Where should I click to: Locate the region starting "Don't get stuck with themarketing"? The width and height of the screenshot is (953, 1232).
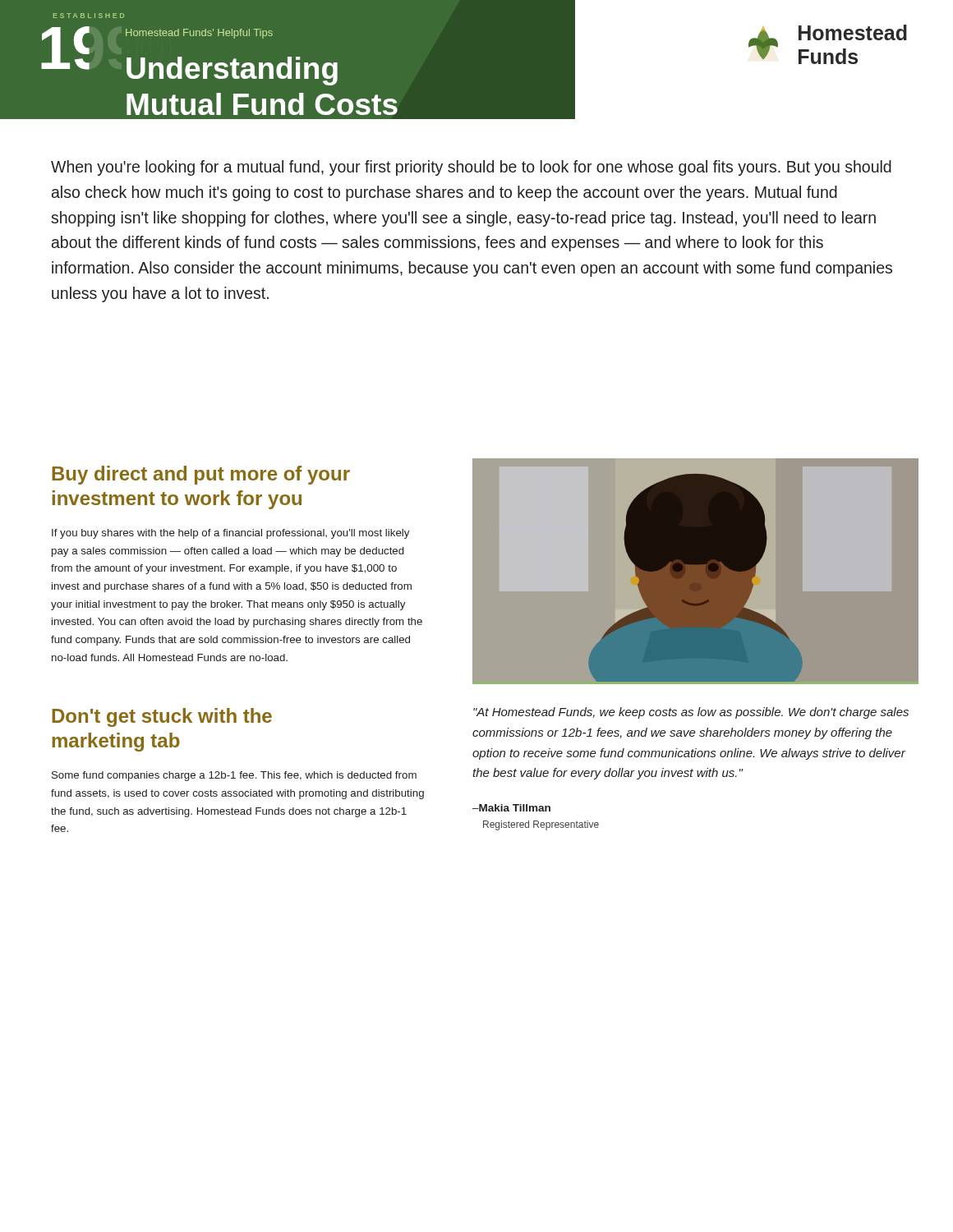click(162, 728)
